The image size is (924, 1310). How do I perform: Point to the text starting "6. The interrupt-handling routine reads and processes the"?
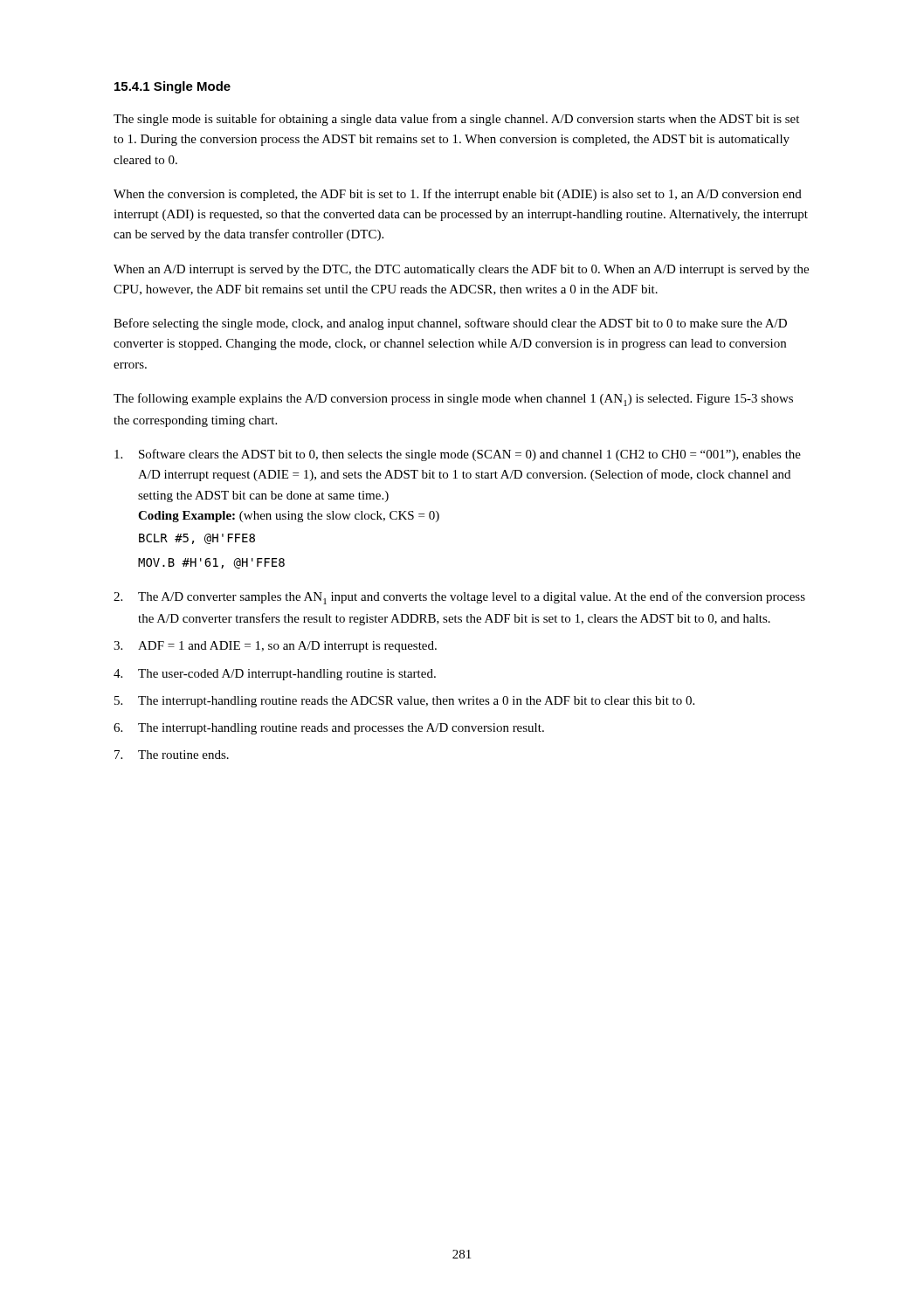click(x=462, y=728)
